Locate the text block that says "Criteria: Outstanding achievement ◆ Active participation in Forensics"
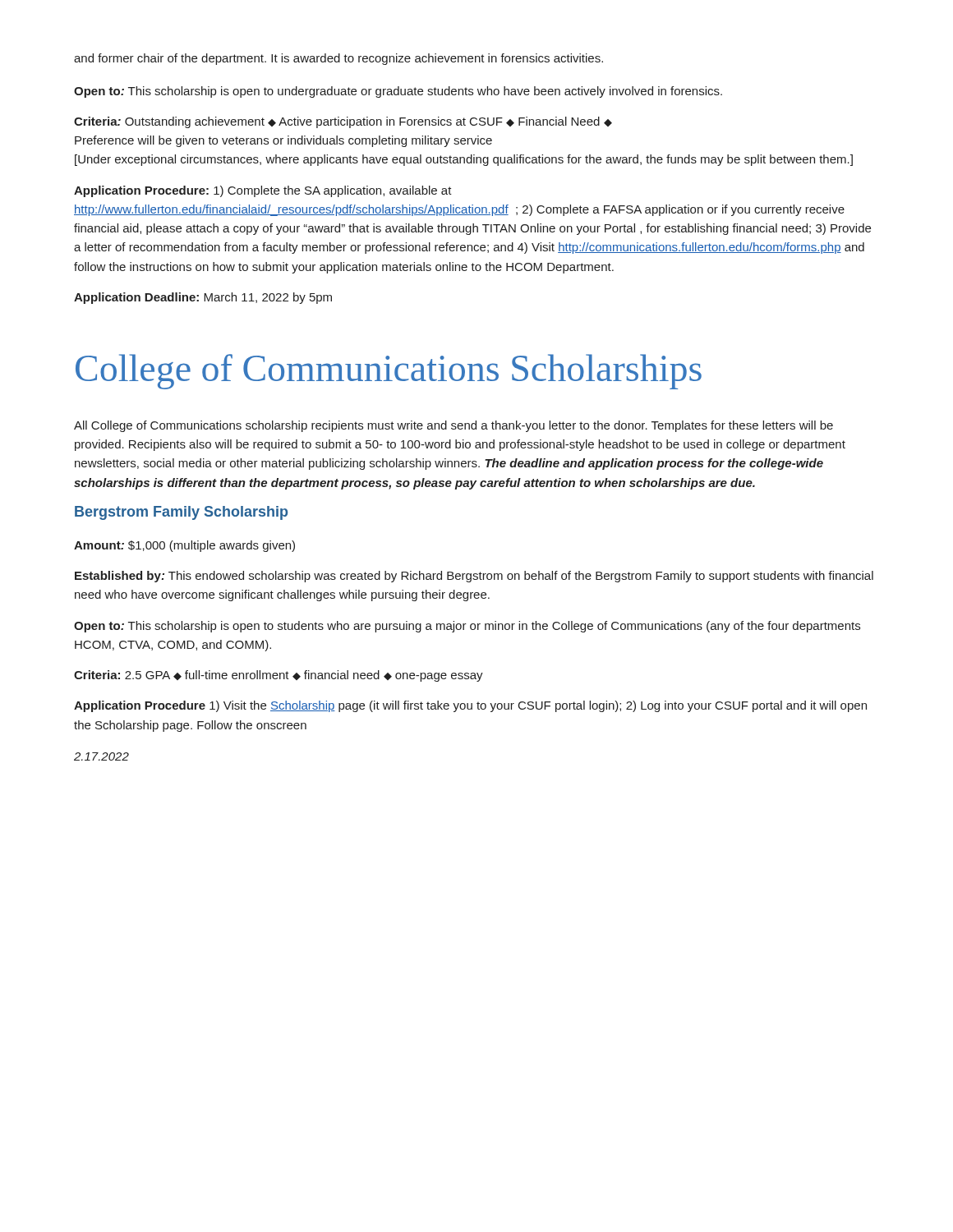Image resolution: width=953 pixels, height=1232 pixels. click(x=464, y=140)
